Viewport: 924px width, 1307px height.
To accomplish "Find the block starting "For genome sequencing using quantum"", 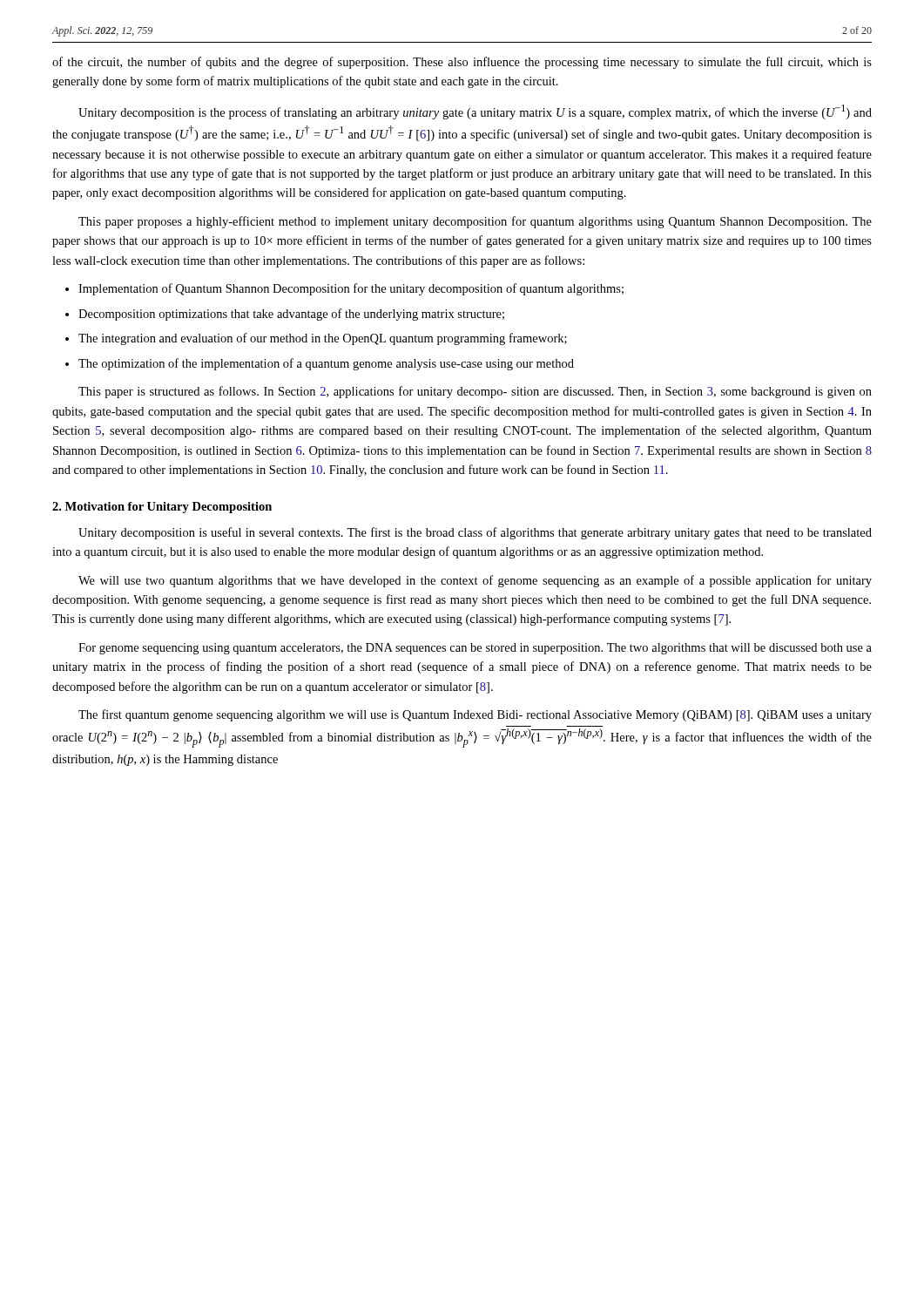I will 462,667.
